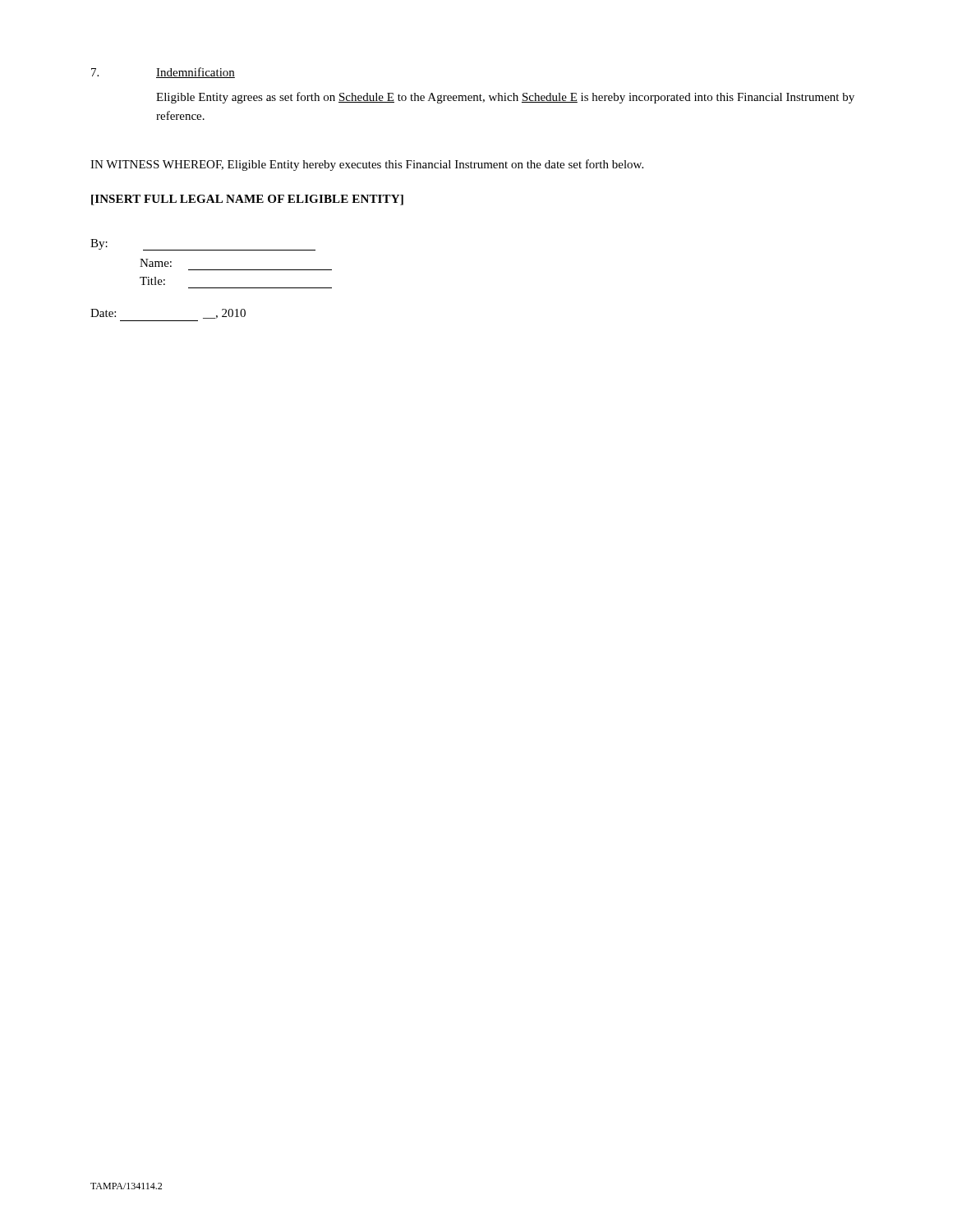Click on the text block that reads "[INSERT FULL LEGAL NAME OF"
The image size is (953, 1232).
(x=247, y=199)
